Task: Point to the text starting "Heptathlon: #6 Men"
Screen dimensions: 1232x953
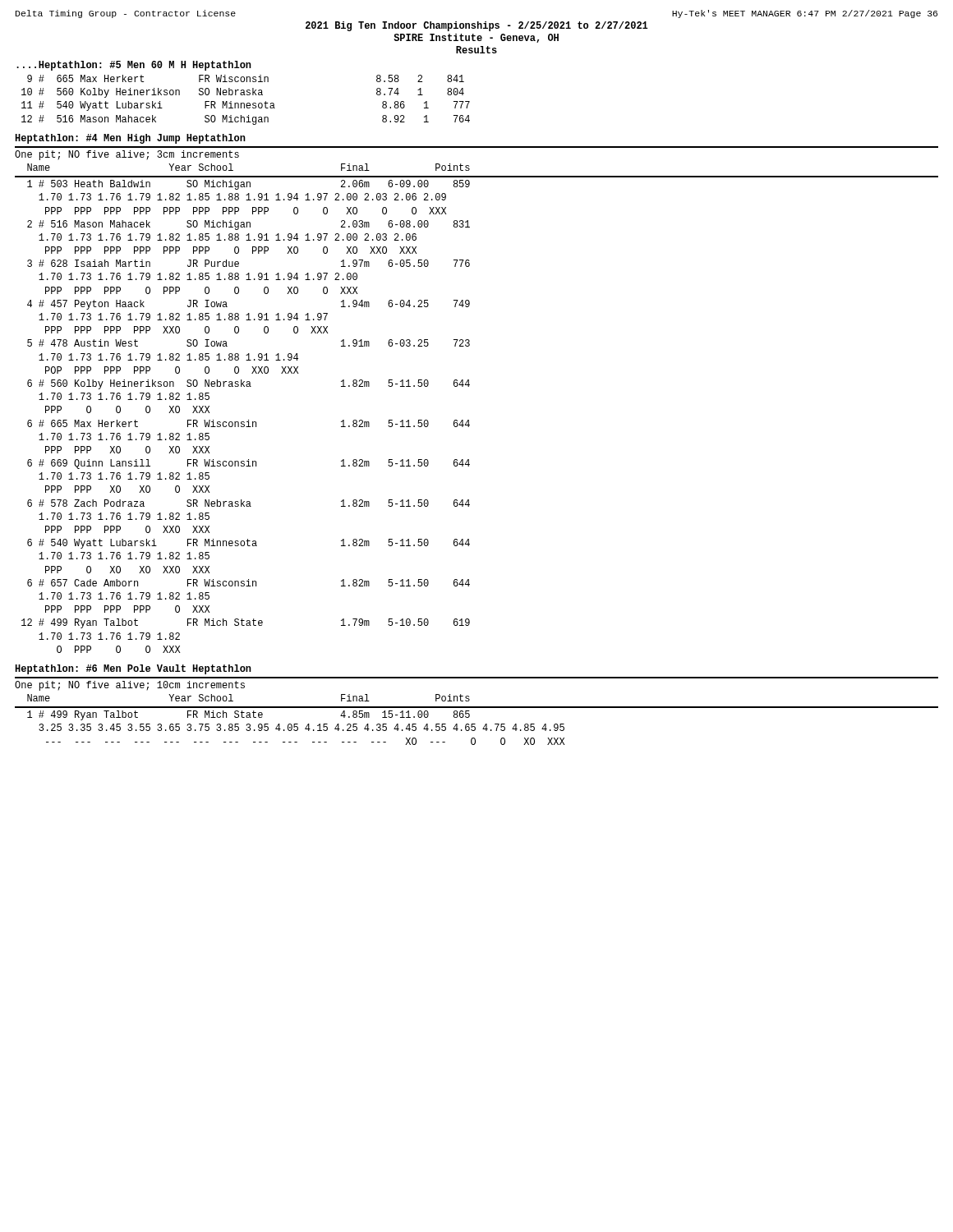Action: pyautogui.click(x=133, y=669)
